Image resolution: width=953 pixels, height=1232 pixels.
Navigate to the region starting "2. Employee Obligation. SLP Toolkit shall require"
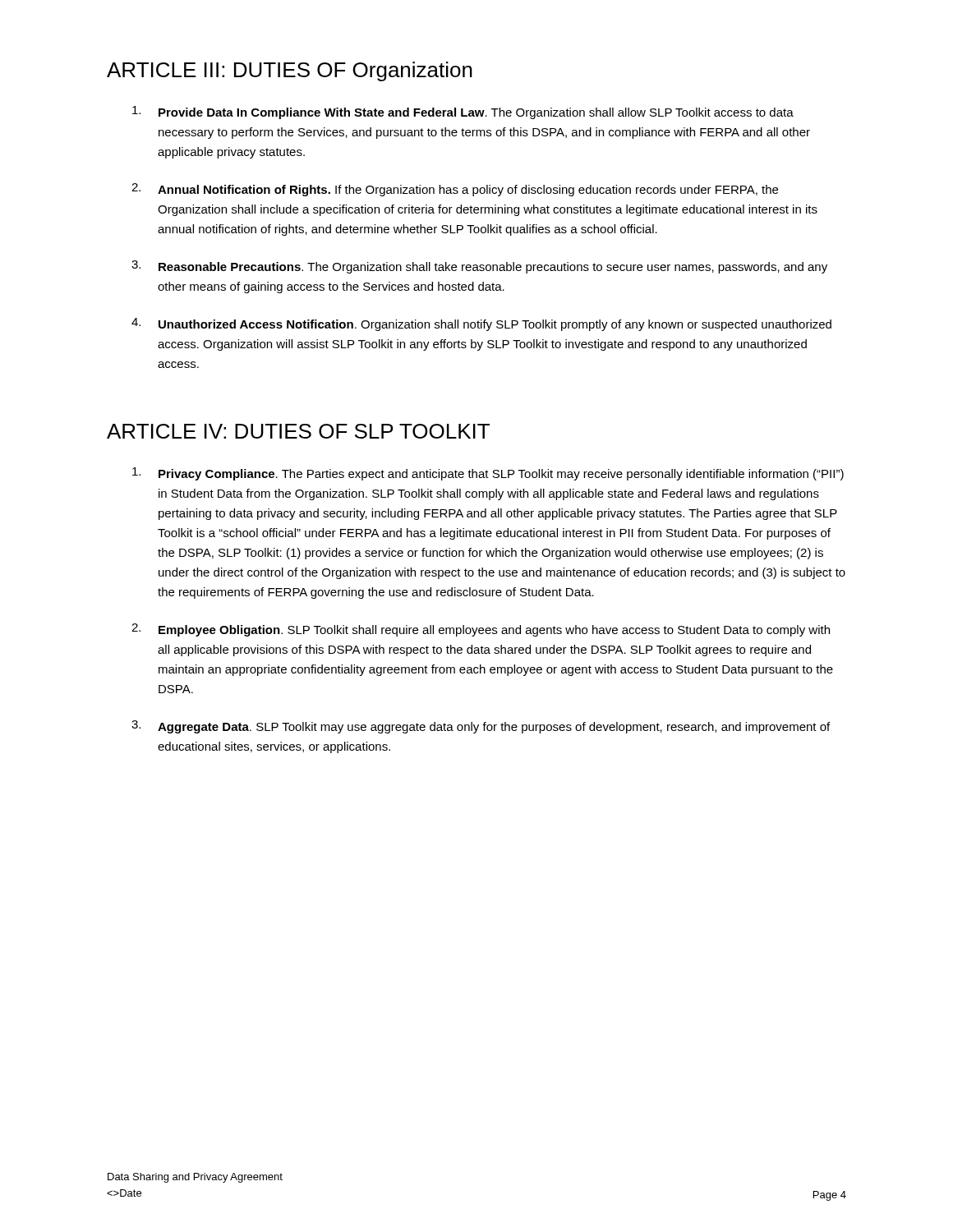[x=489, y=659]
